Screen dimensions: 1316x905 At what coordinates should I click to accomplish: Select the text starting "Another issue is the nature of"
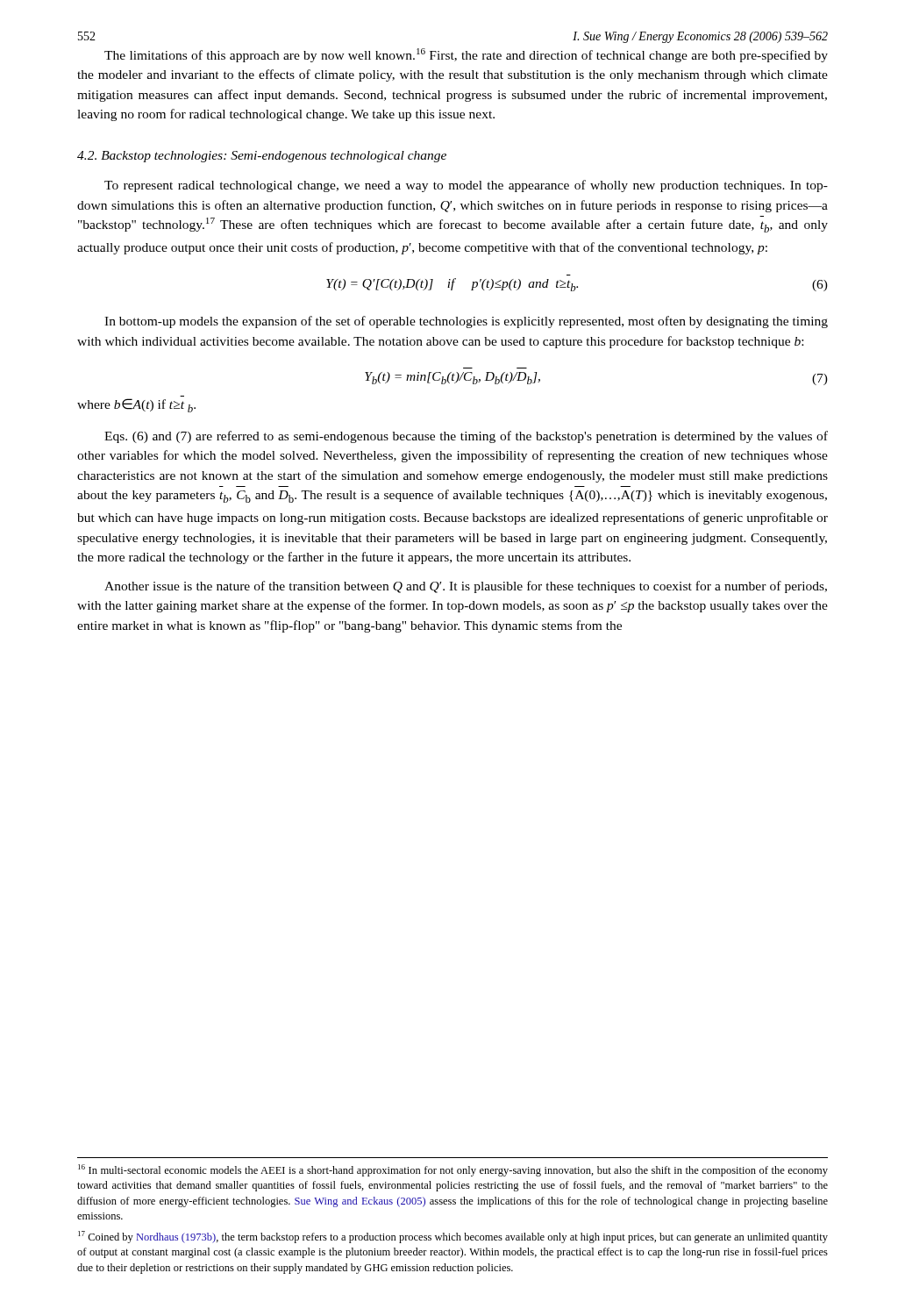pyautogui.click(x=452, y=606)
